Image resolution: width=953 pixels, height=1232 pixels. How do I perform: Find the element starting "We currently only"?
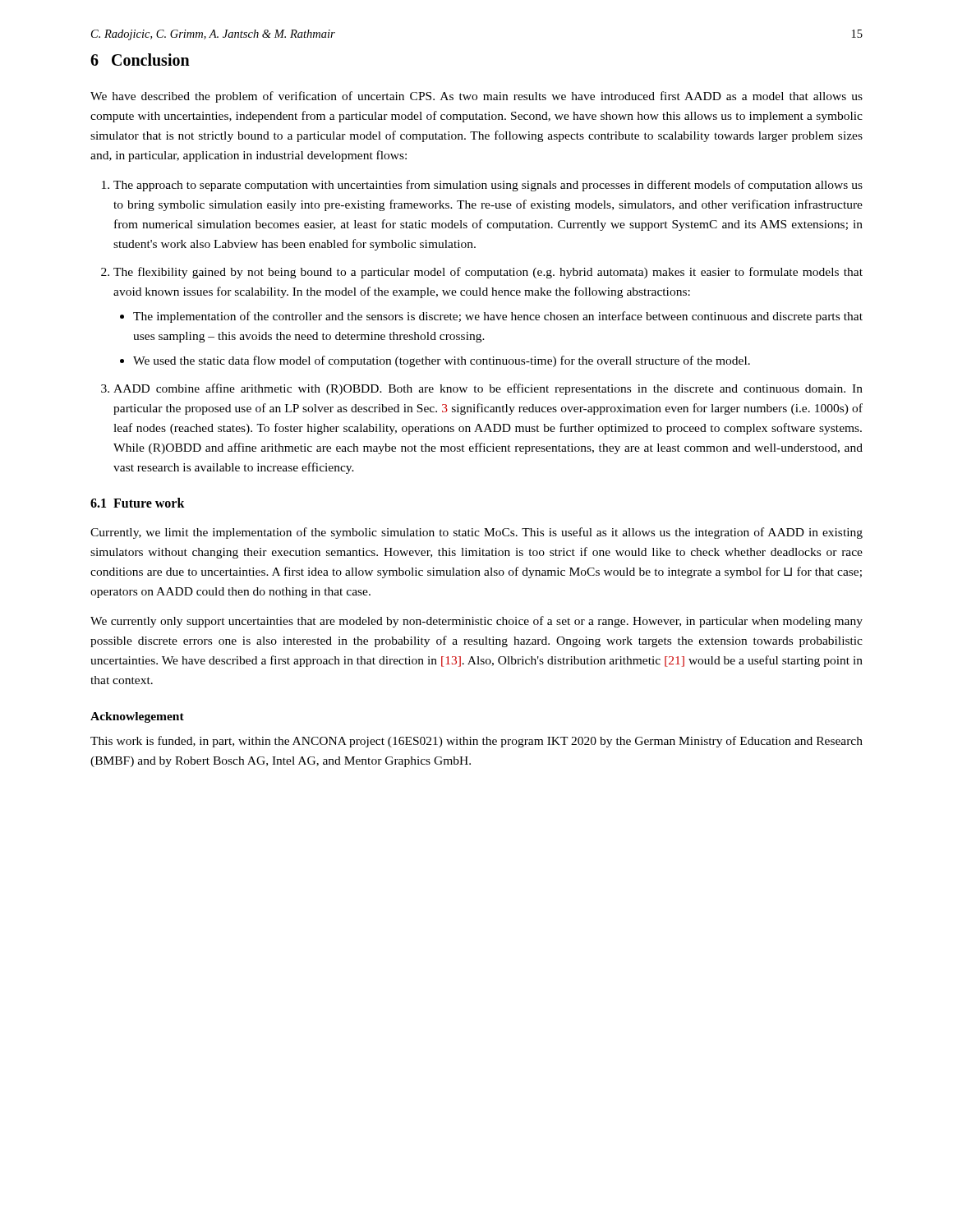(x=476, y=651)
